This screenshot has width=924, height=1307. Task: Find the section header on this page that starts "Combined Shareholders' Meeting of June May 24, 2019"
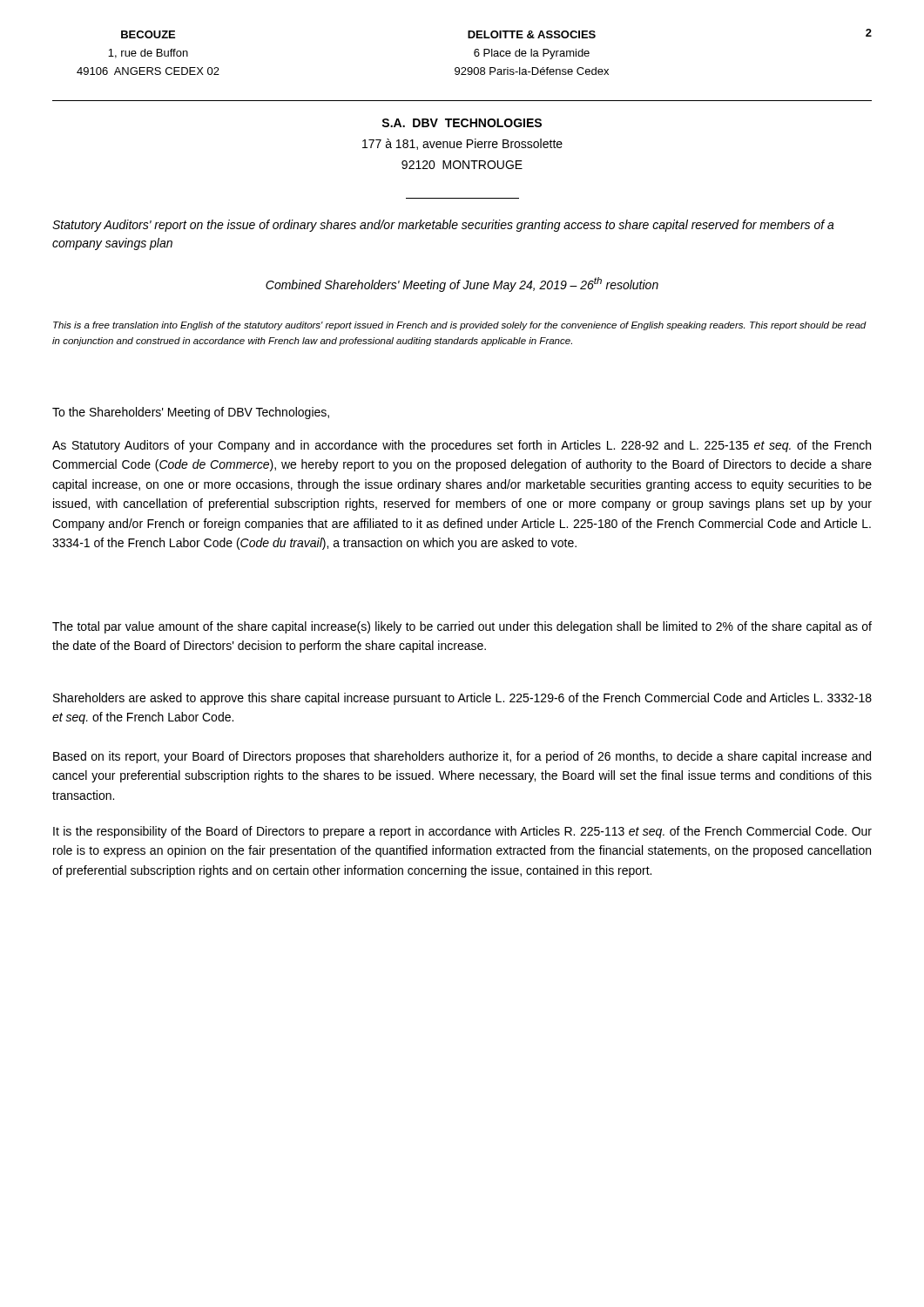(x=462, y=283)
